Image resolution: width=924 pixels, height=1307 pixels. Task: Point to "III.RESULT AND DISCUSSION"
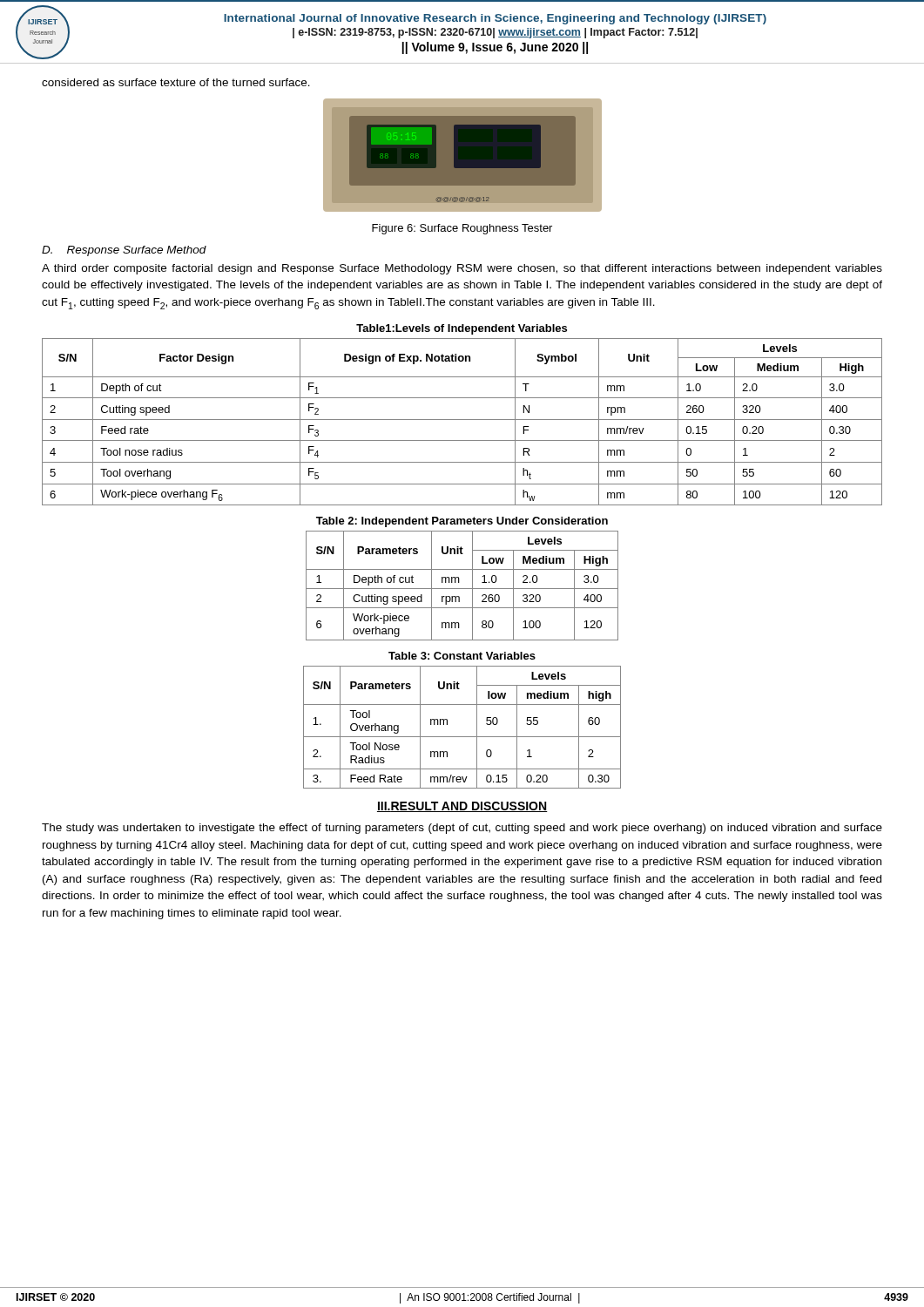pyautogui.click(x=462, y=806)
